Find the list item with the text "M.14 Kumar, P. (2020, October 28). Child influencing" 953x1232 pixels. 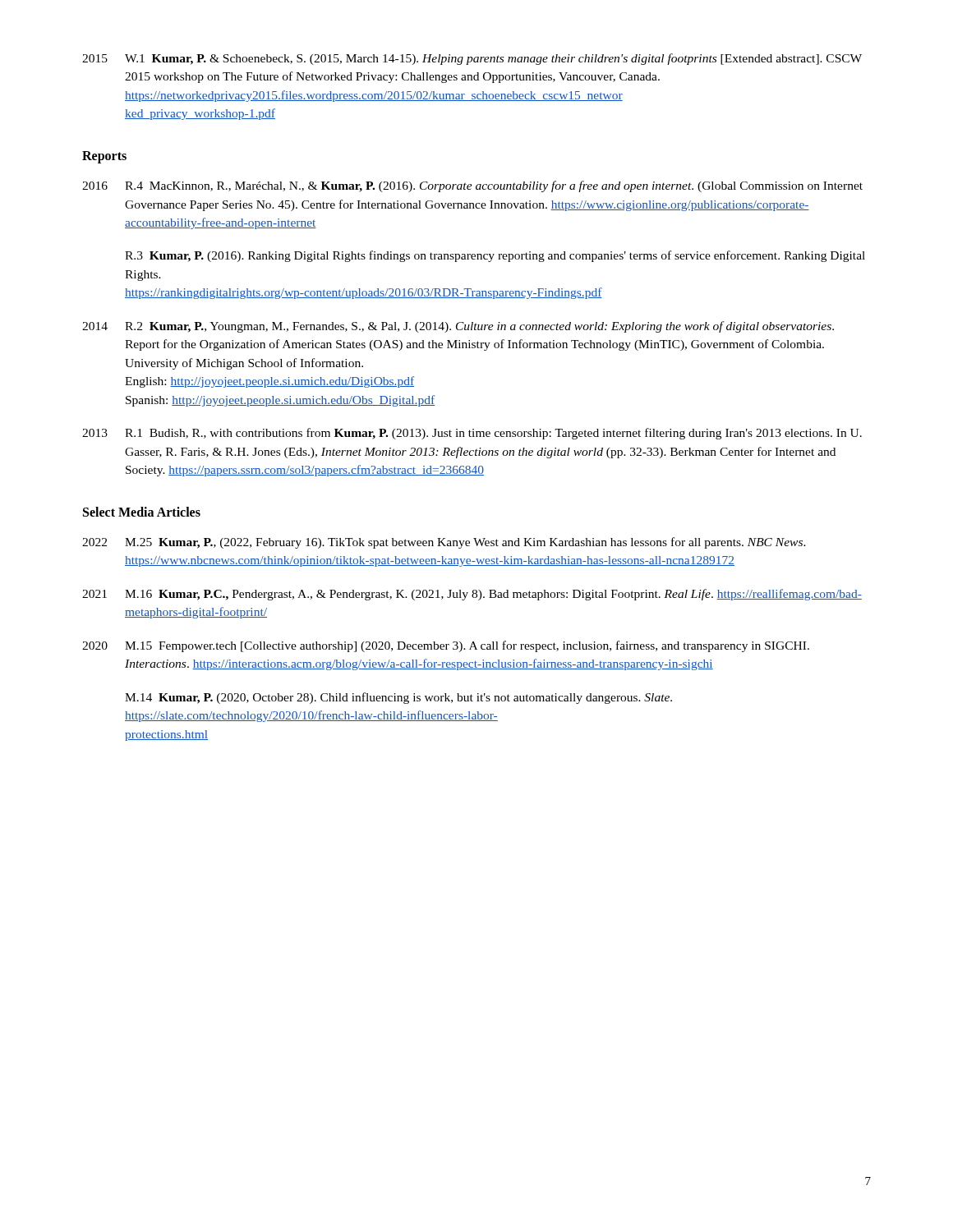pos(399,715)
